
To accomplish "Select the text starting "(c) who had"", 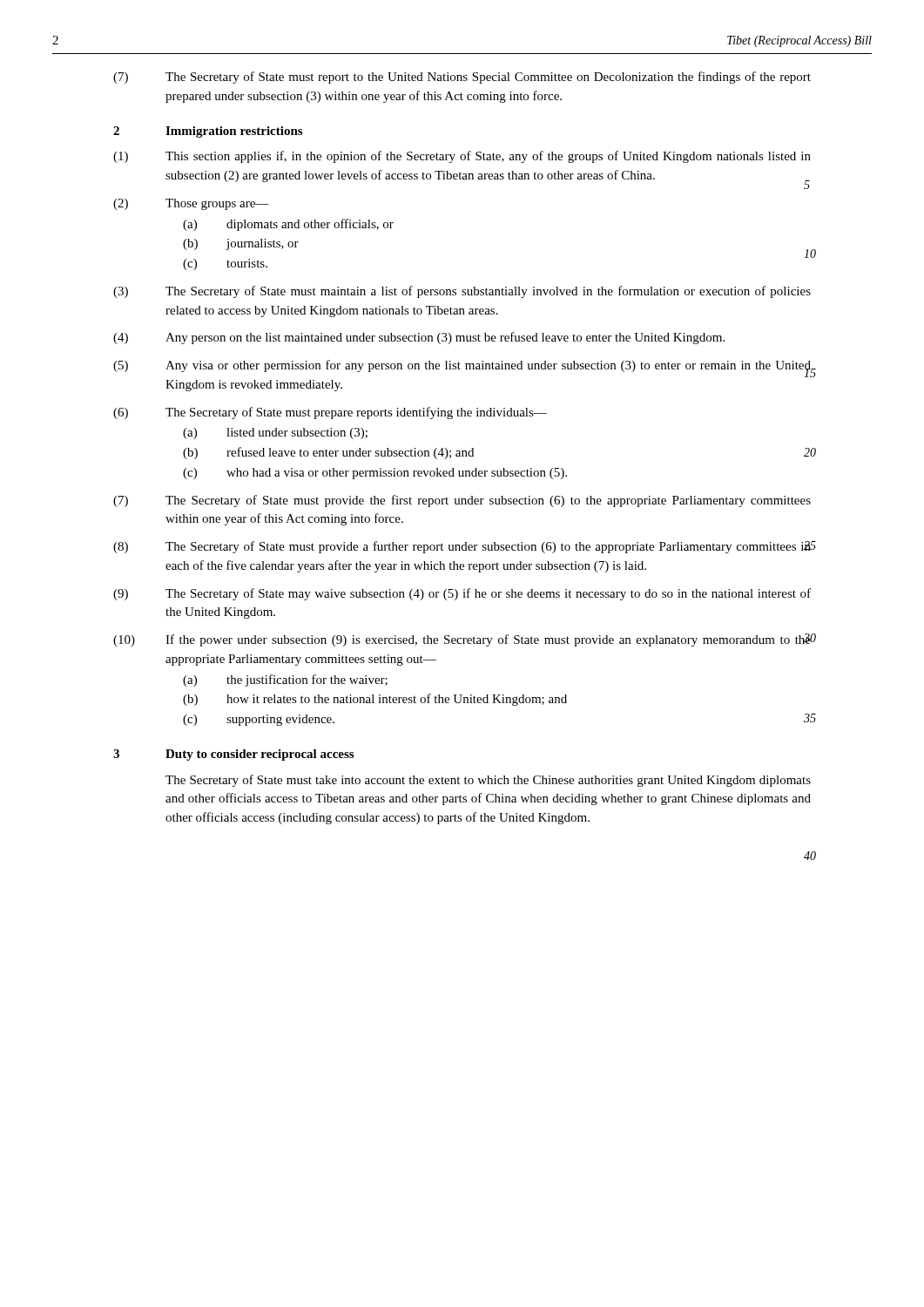I will click(x=488, y=473).
